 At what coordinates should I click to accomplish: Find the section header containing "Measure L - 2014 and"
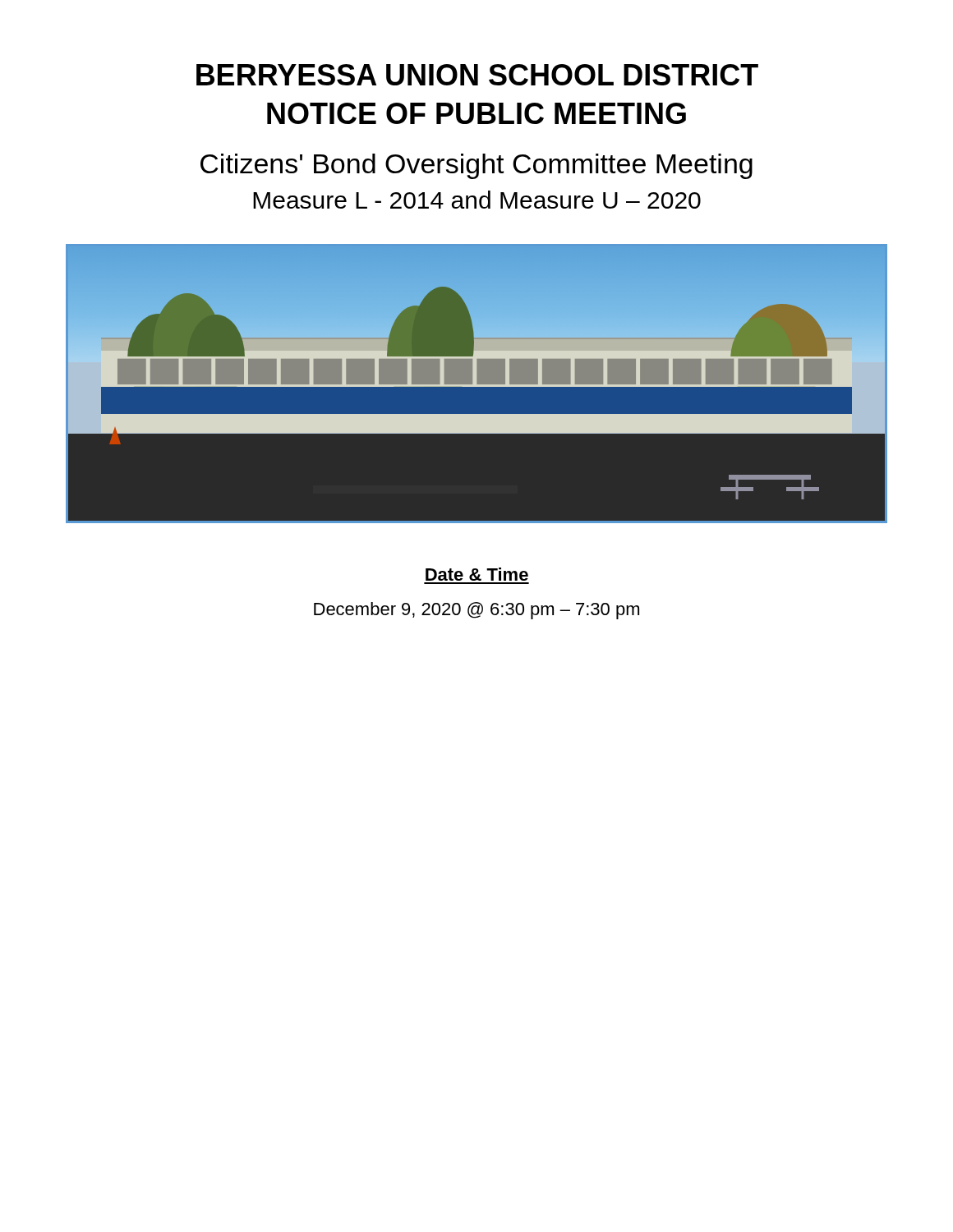(476, 200)
